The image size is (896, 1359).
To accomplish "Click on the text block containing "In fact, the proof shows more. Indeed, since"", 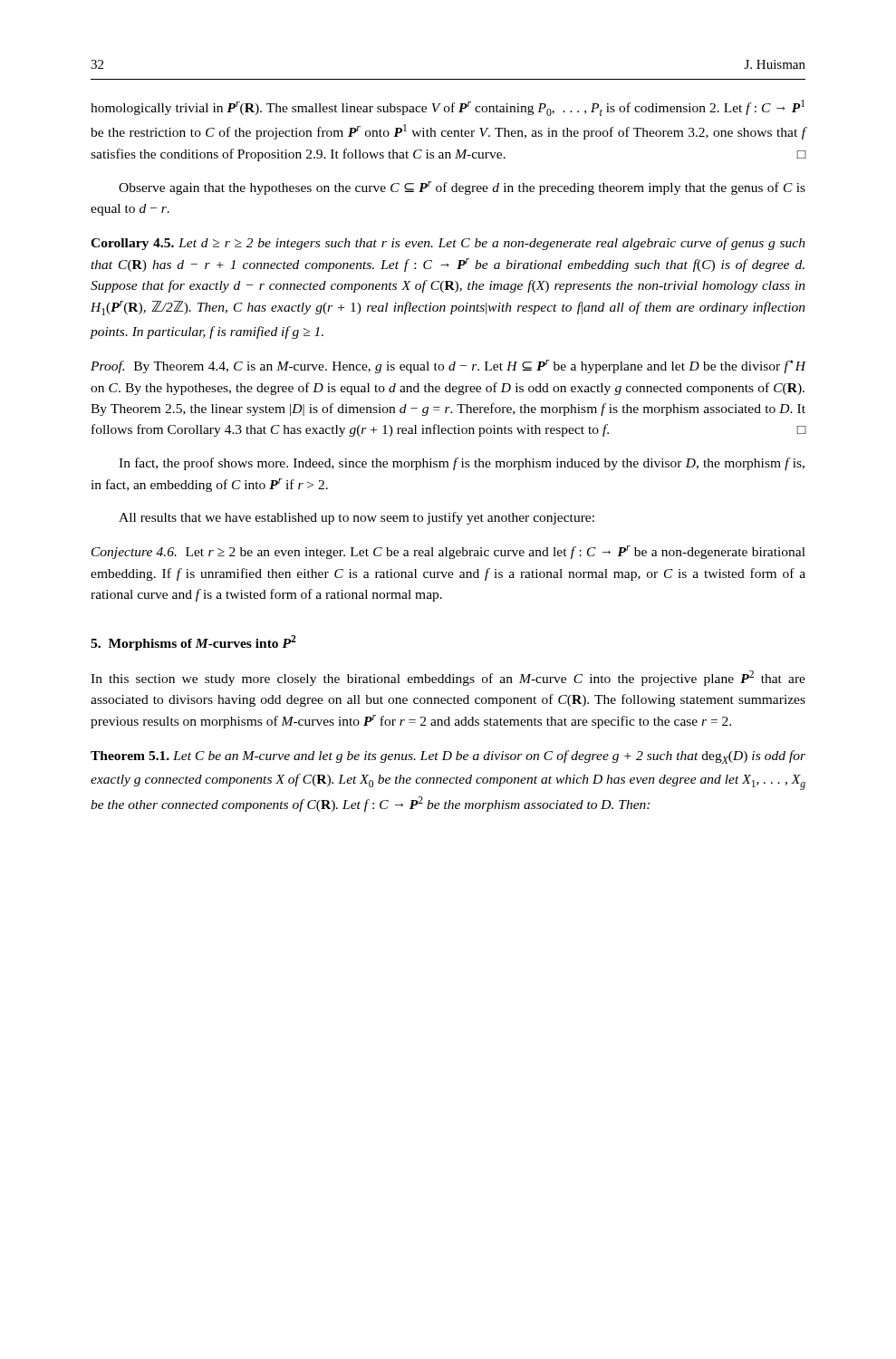I will click(x=448, y=473).
